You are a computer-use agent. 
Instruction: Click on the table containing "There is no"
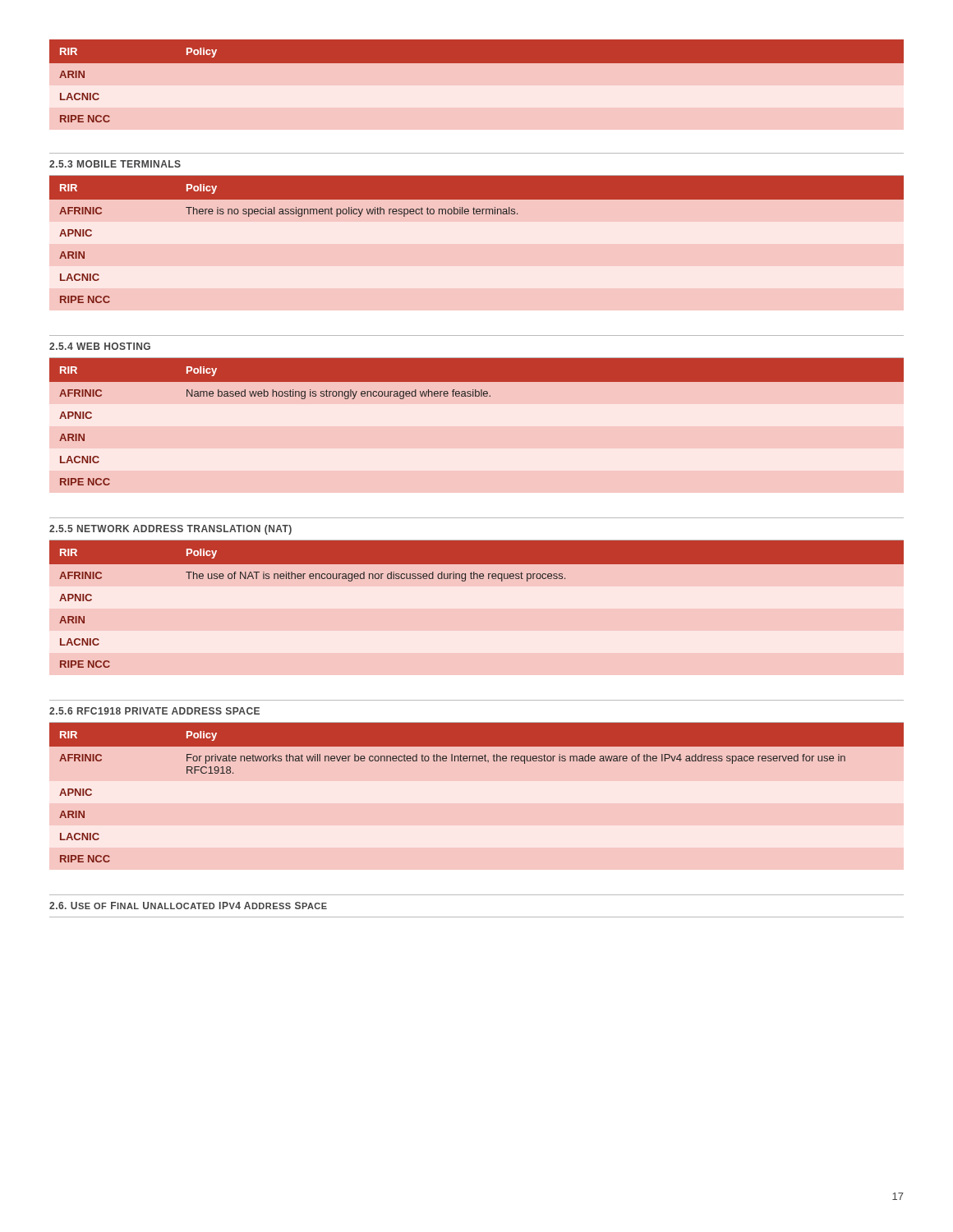476,243
